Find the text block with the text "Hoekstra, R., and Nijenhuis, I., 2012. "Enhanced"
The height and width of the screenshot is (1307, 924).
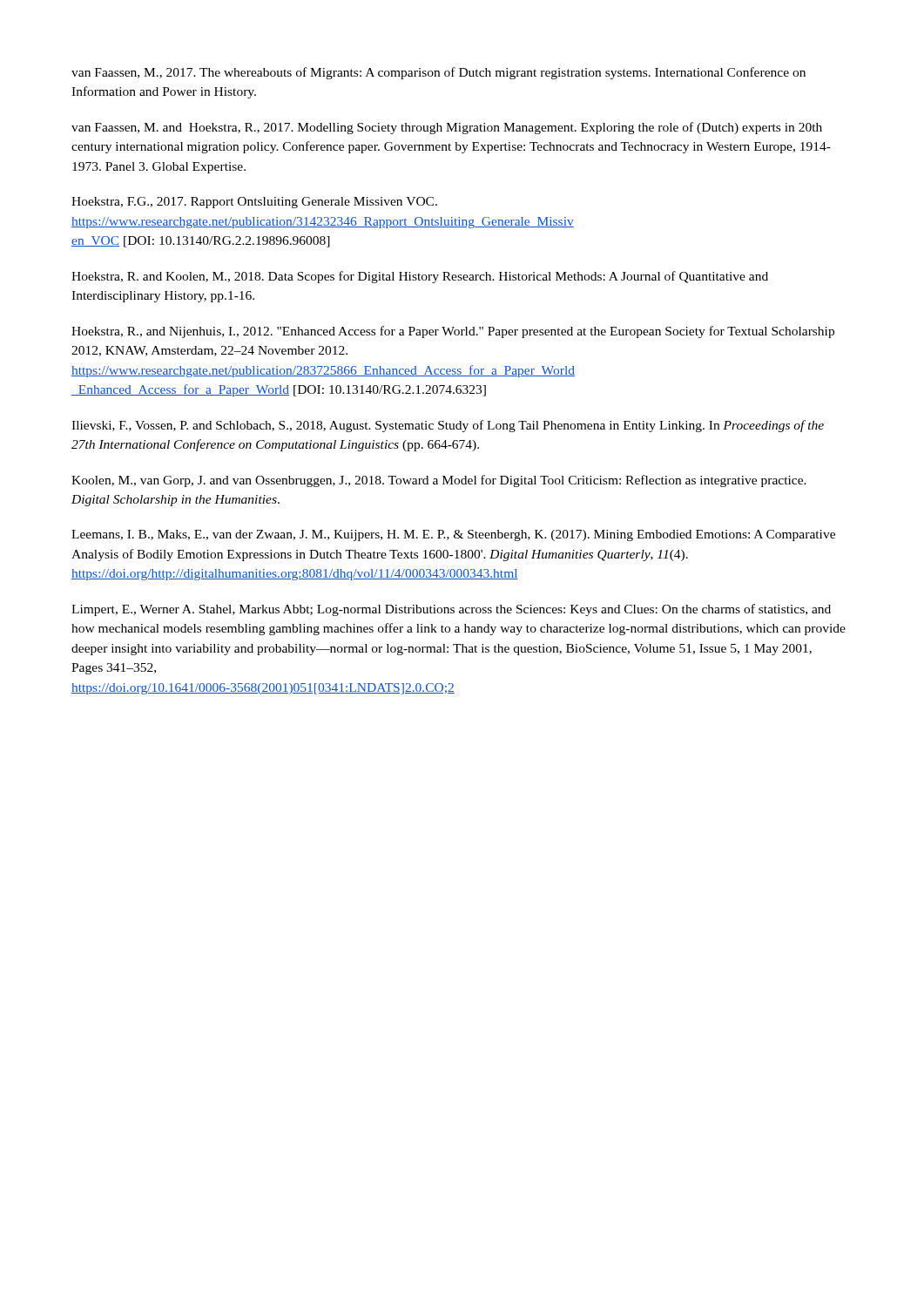453,360
